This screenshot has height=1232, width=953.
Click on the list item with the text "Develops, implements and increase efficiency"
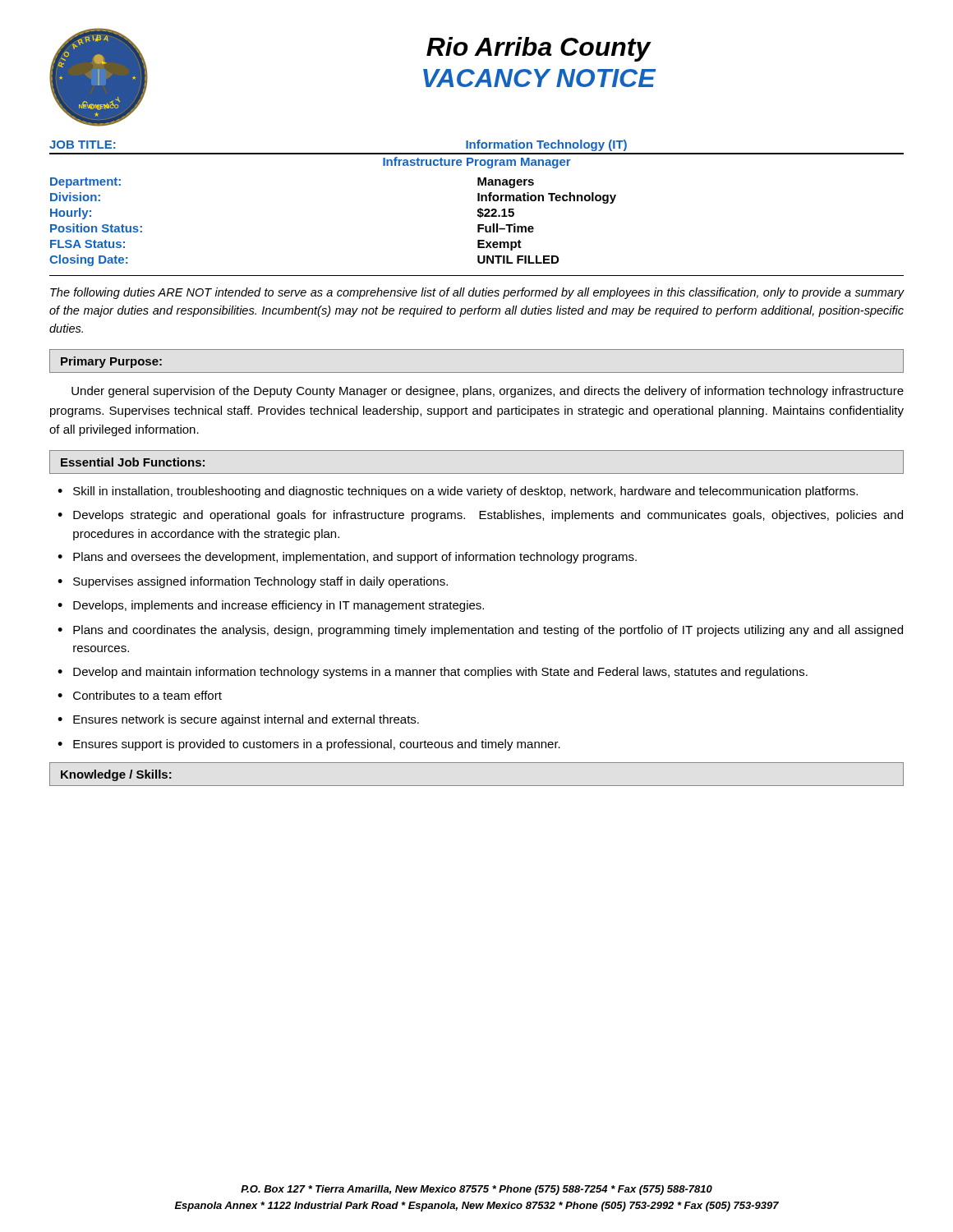[x=279, y=605]
